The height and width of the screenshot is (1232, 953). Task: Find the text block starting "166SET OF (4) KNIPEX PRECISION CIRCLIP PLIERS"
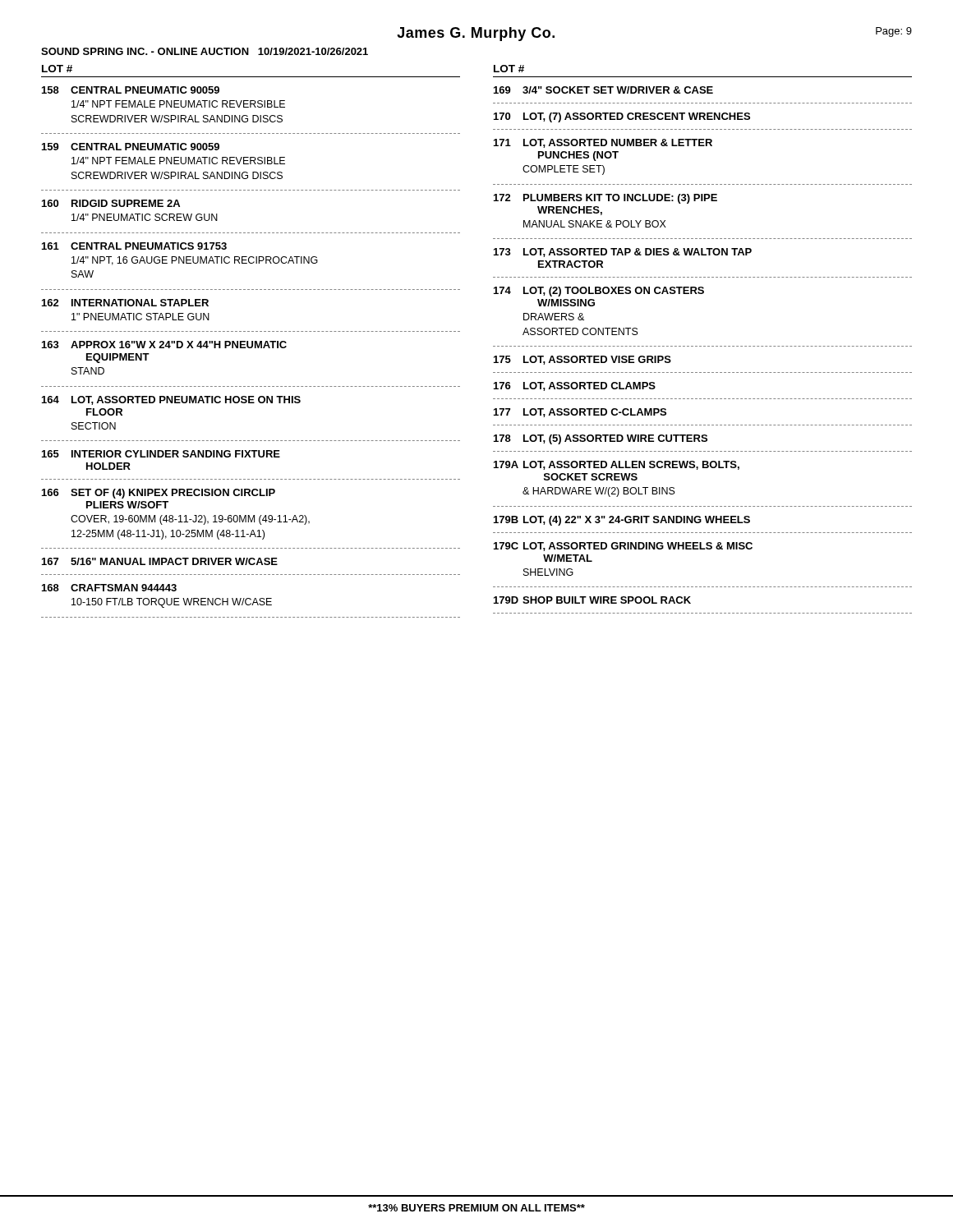pos(251,514)
